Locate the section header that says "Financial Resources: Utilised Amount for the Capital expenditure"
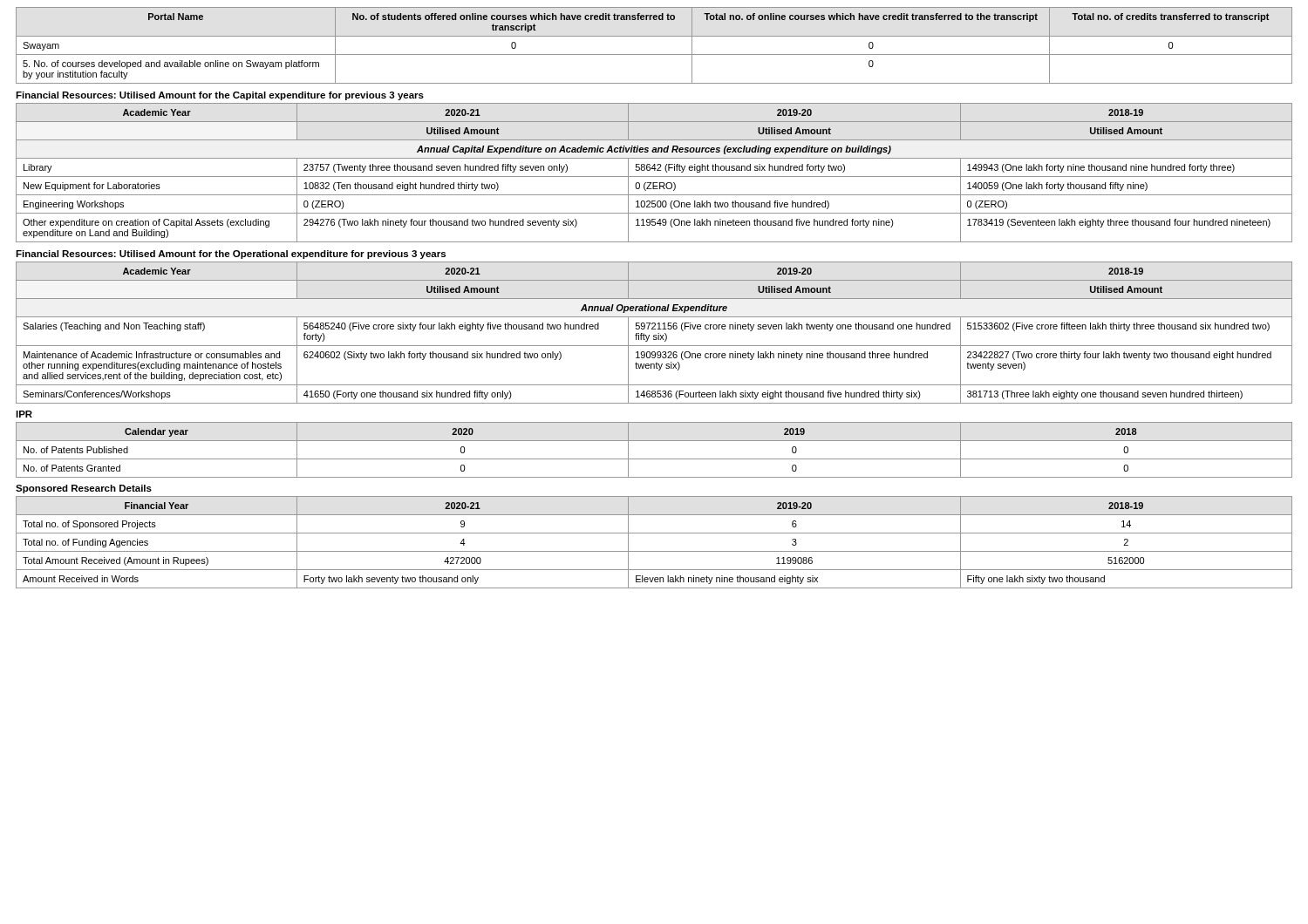The height and width of the screenshot is (924, 1308). (220, 95)
